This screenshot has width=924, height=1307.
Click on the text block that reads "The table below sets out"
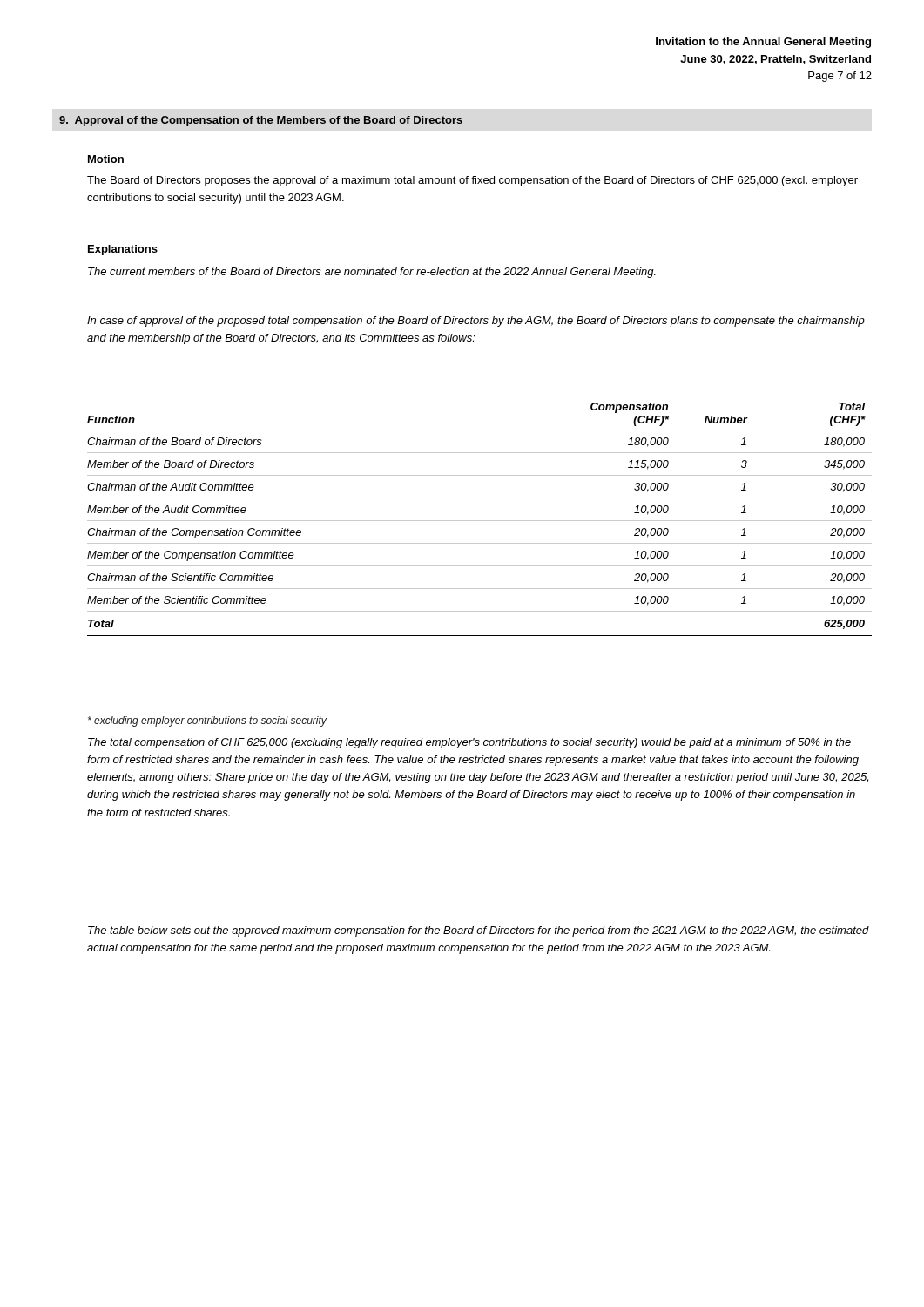point(478,939)
